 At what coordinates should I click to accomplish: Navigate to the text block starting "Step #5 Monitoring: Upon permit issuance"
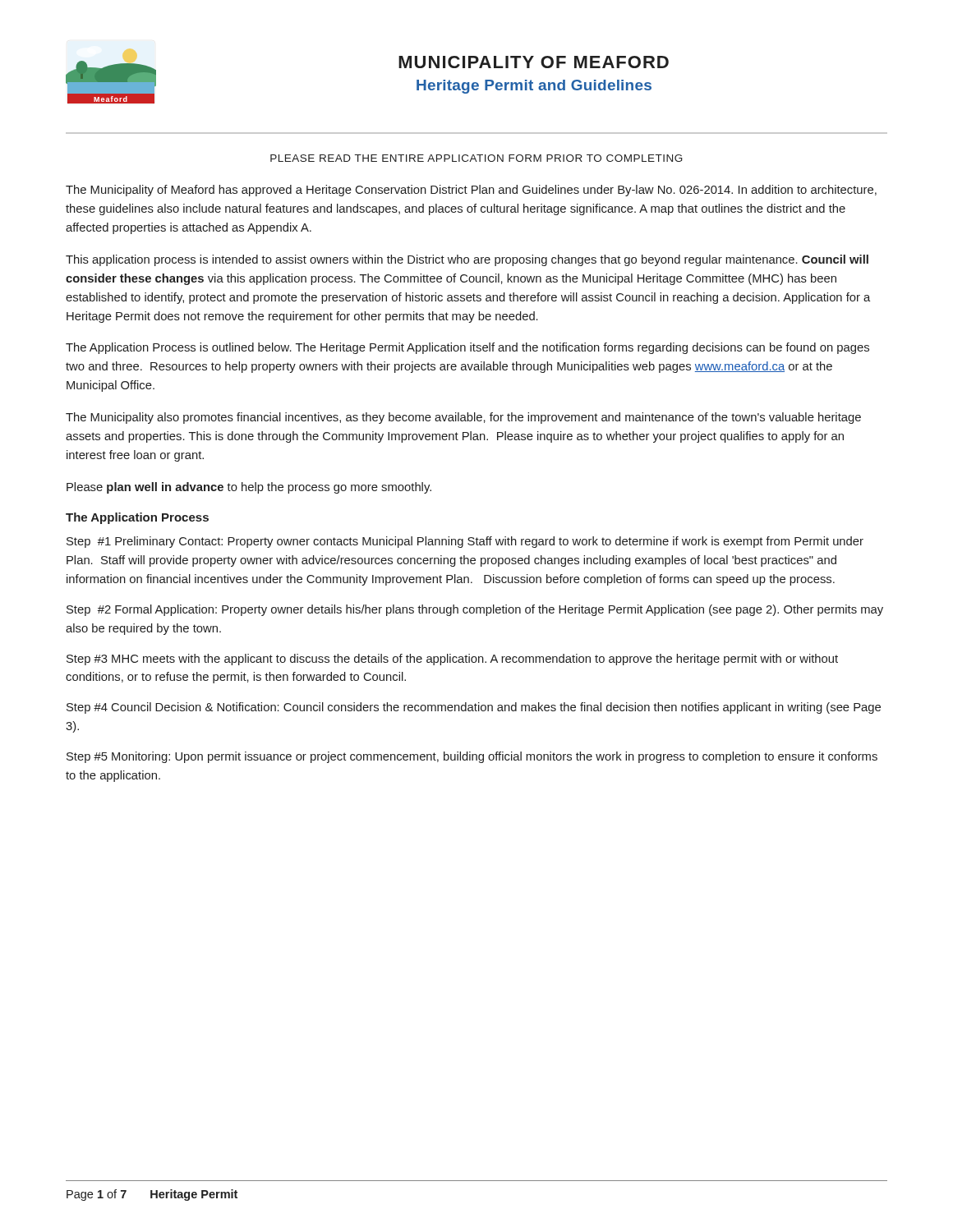tap(472, 766)
